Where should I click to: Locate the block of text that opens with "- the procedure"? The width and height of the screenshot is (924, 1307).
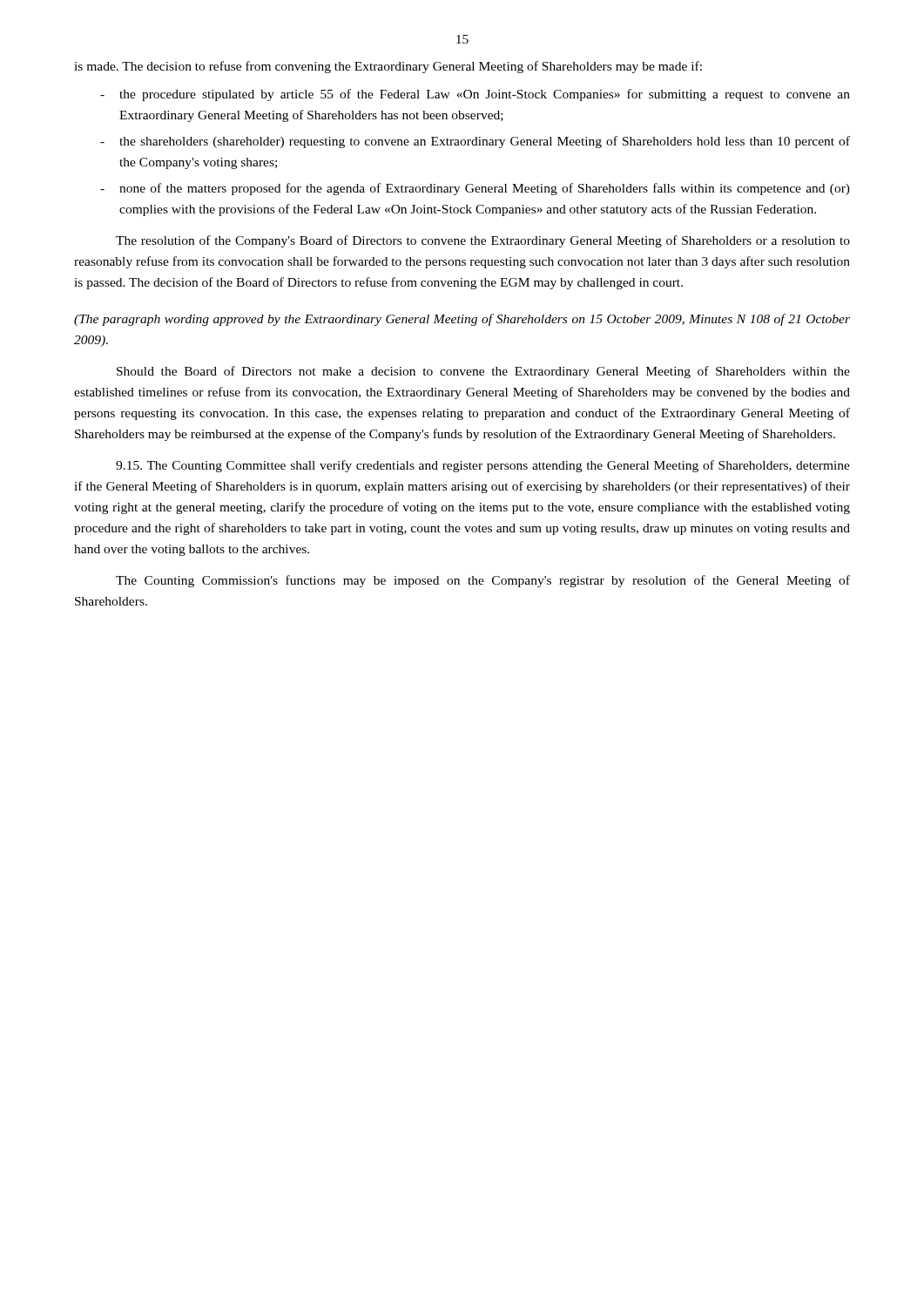pyautogui.click(x=475, y=105)
